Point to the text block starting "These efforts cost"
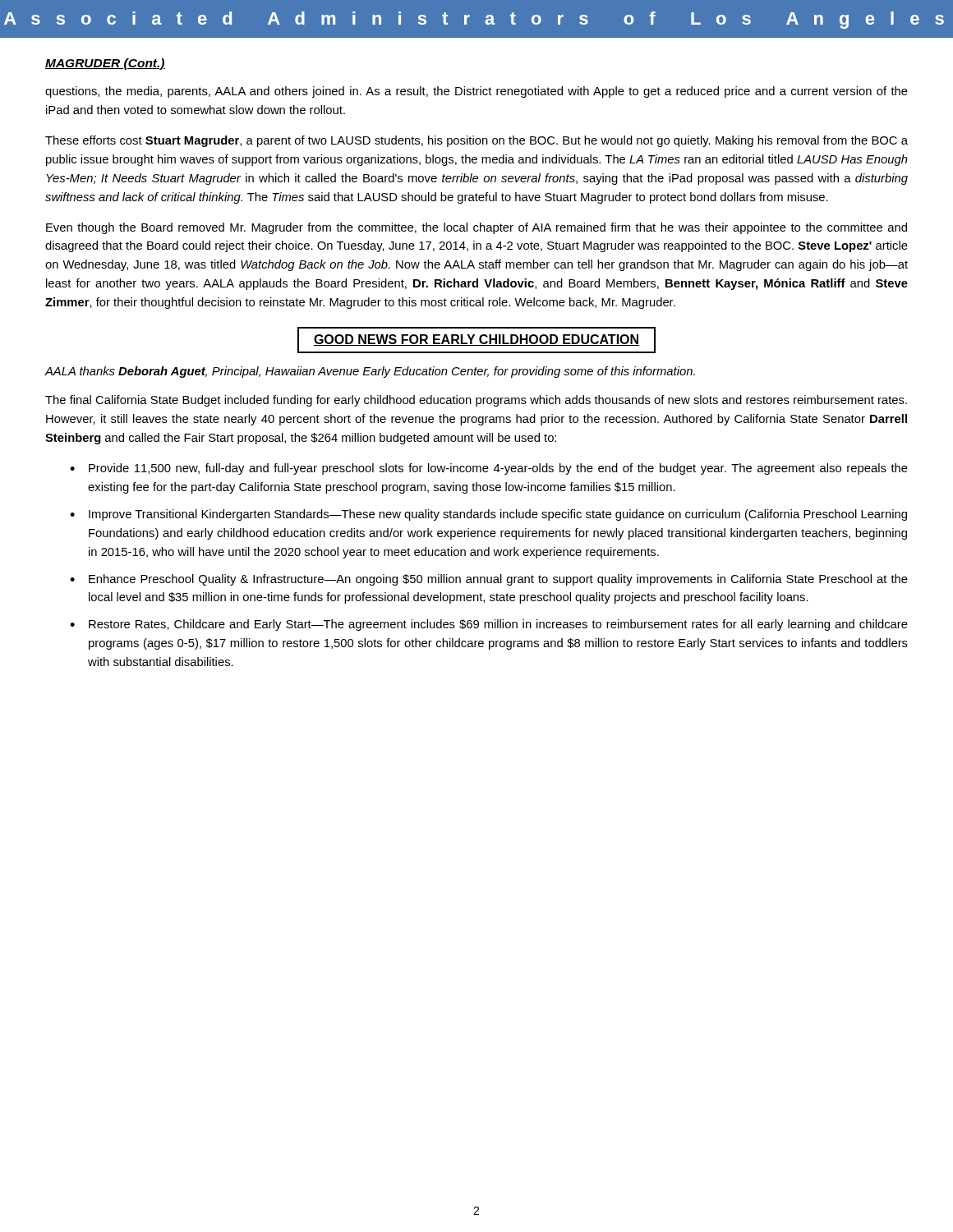Screen dimensions: 1232x953 tap(476, 169)
